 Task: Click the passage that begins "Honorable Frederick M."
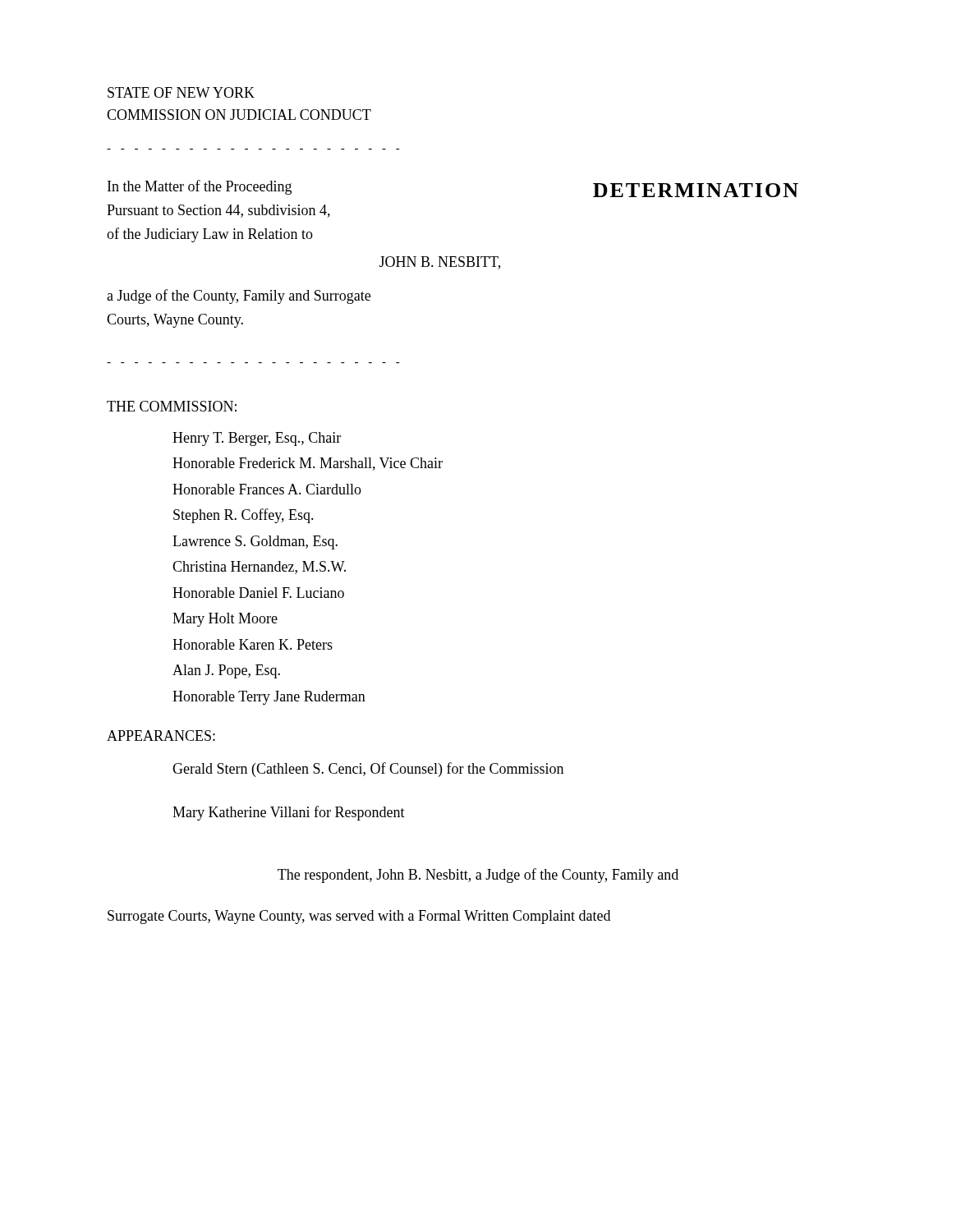308,464
